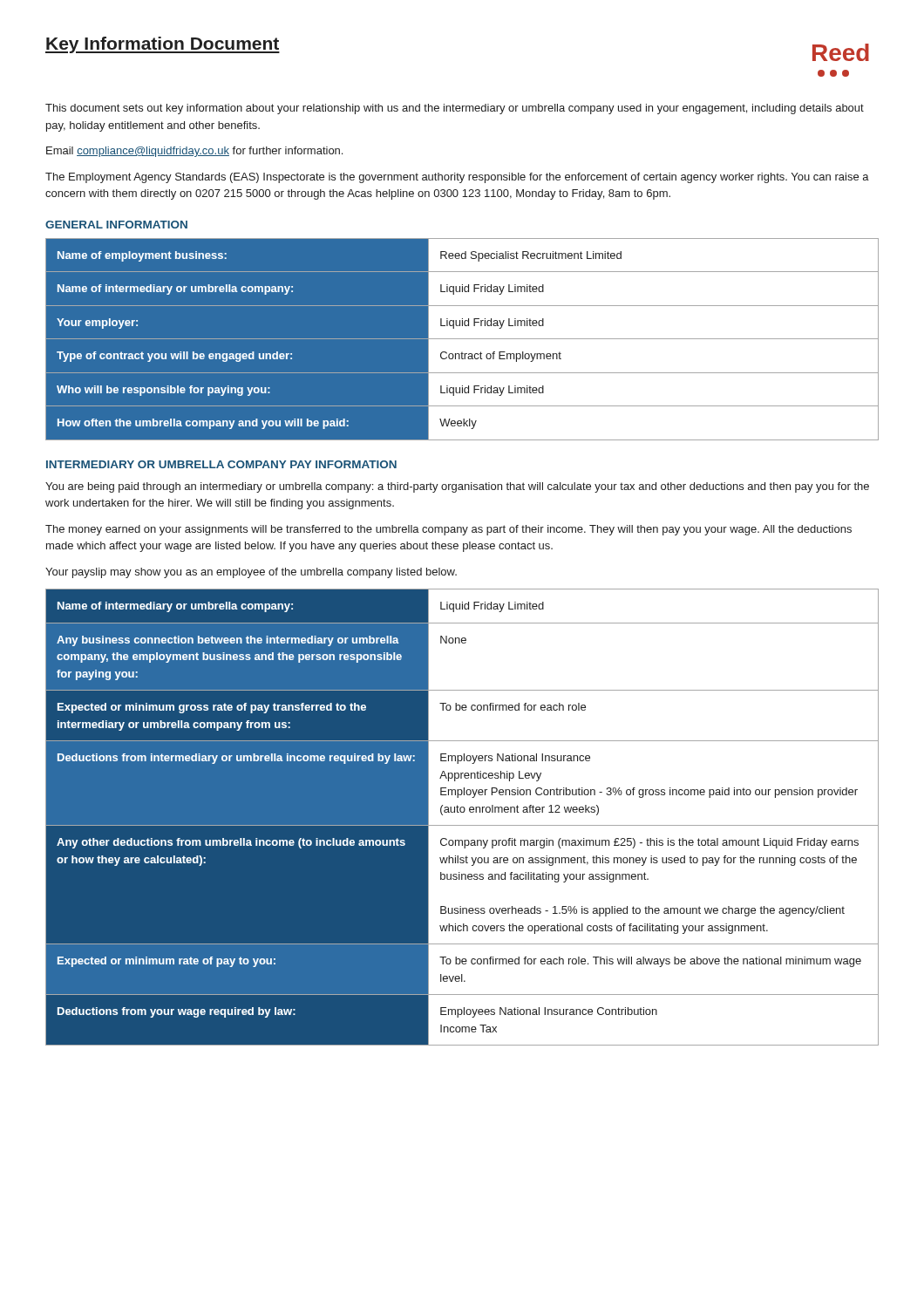
Task: Click on the text block starting "Key Information Document"
Action: point(162,44)
